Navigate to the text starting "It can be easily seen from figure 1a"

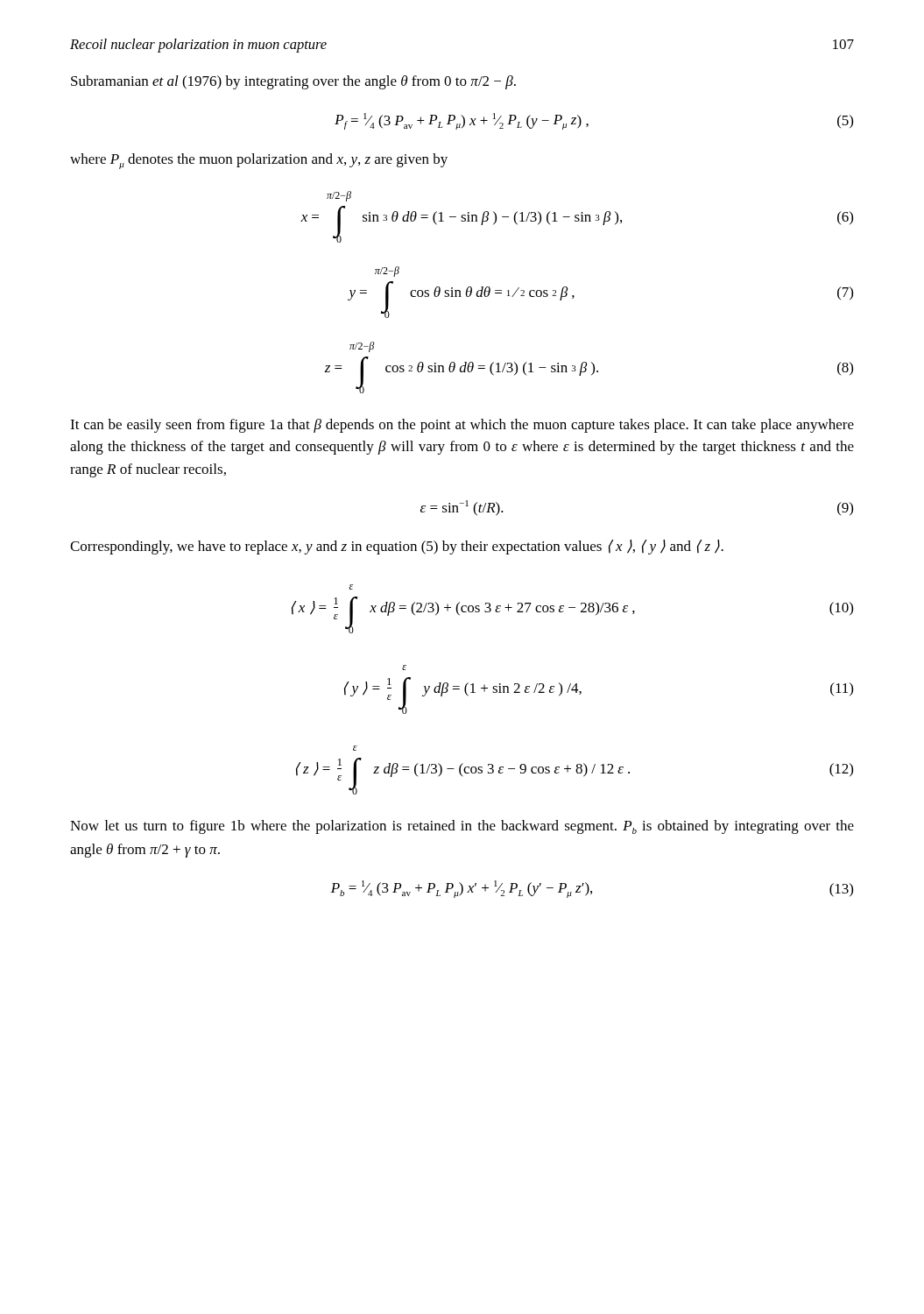(x=462, y=447)
